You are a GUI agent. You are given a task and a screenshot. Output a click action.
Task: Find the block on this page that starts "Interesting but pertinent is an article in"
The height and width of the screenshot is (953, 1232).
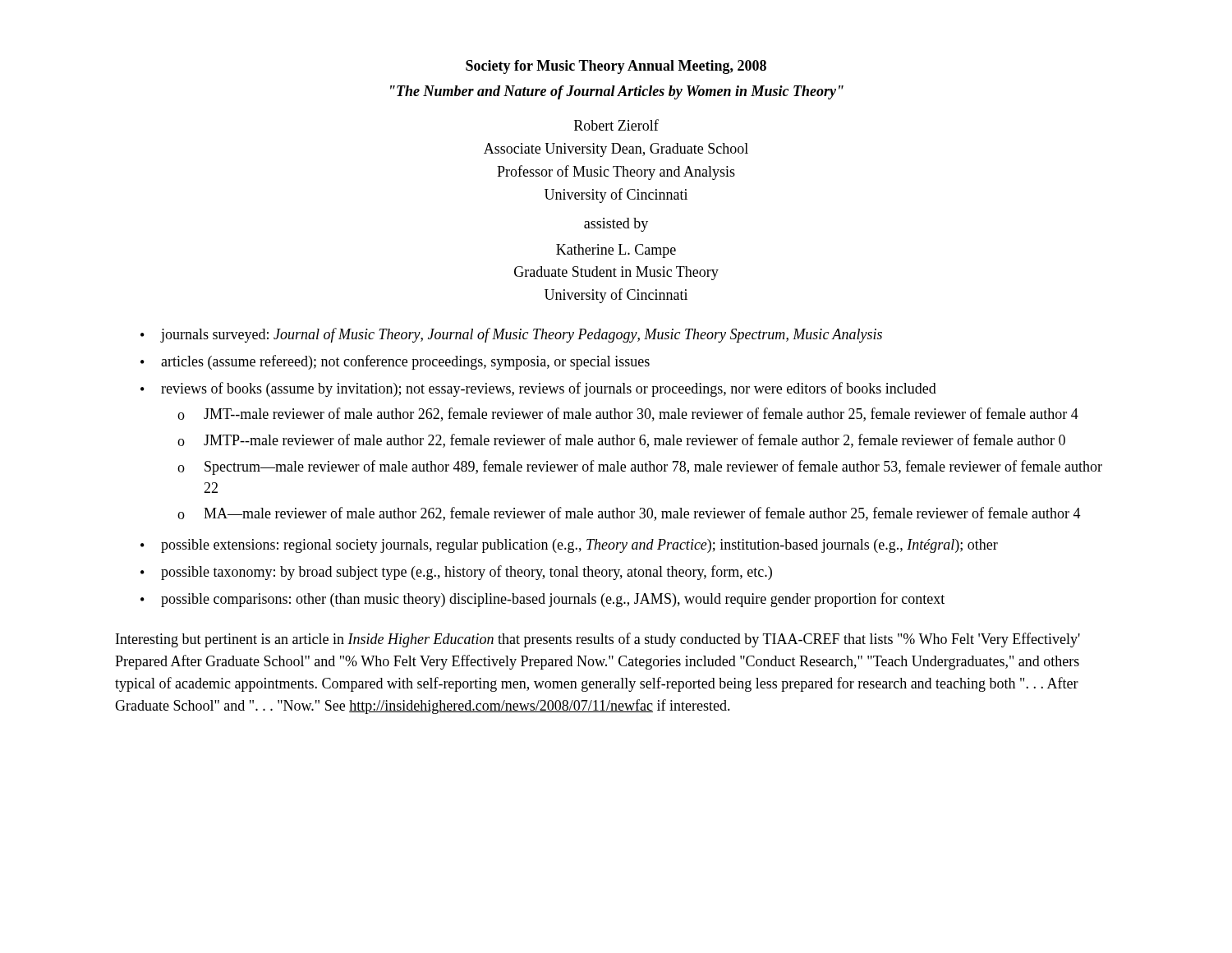(598, 673)
